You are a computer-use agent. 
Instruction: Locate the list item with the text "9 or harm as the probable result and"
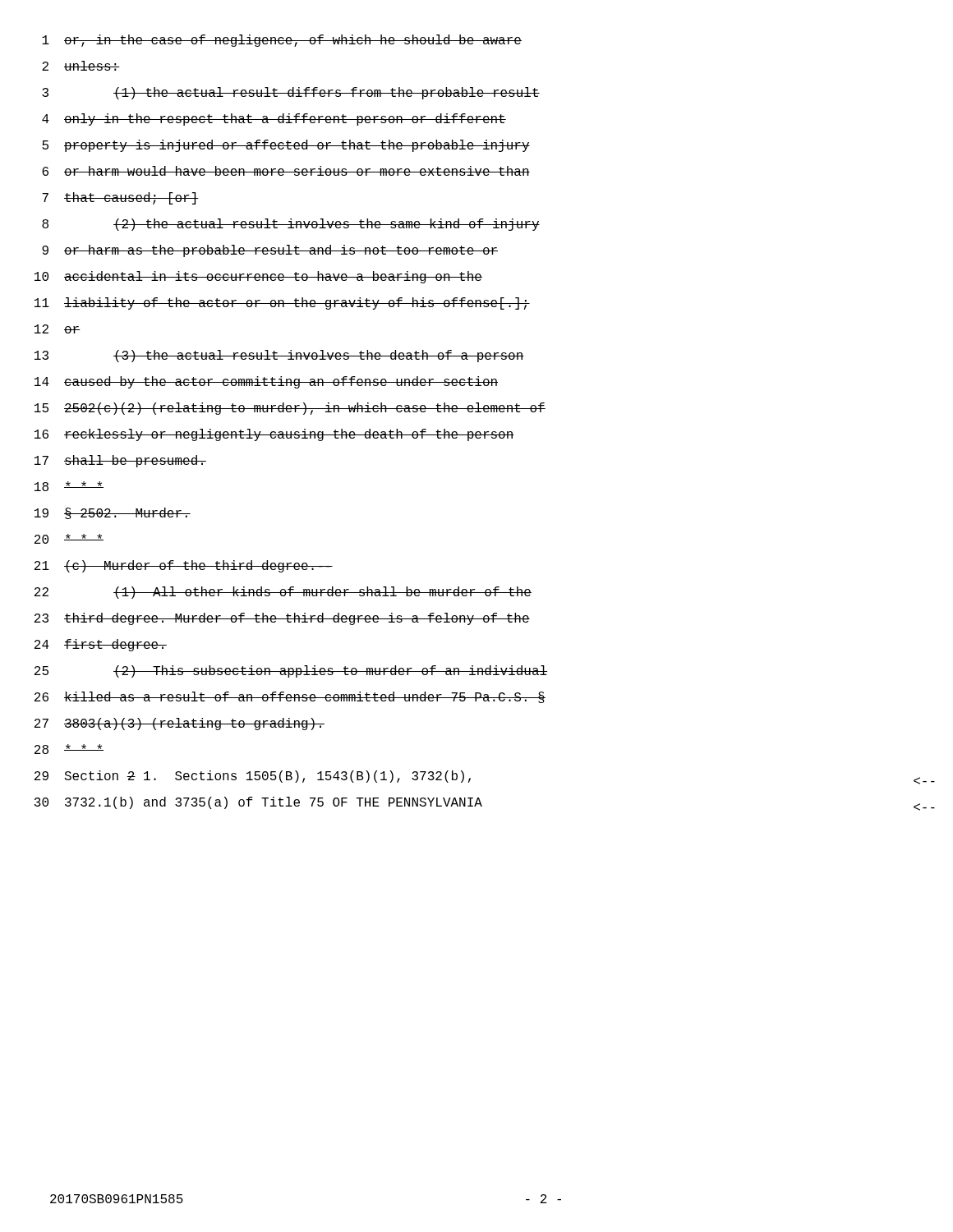coord(476,251)
